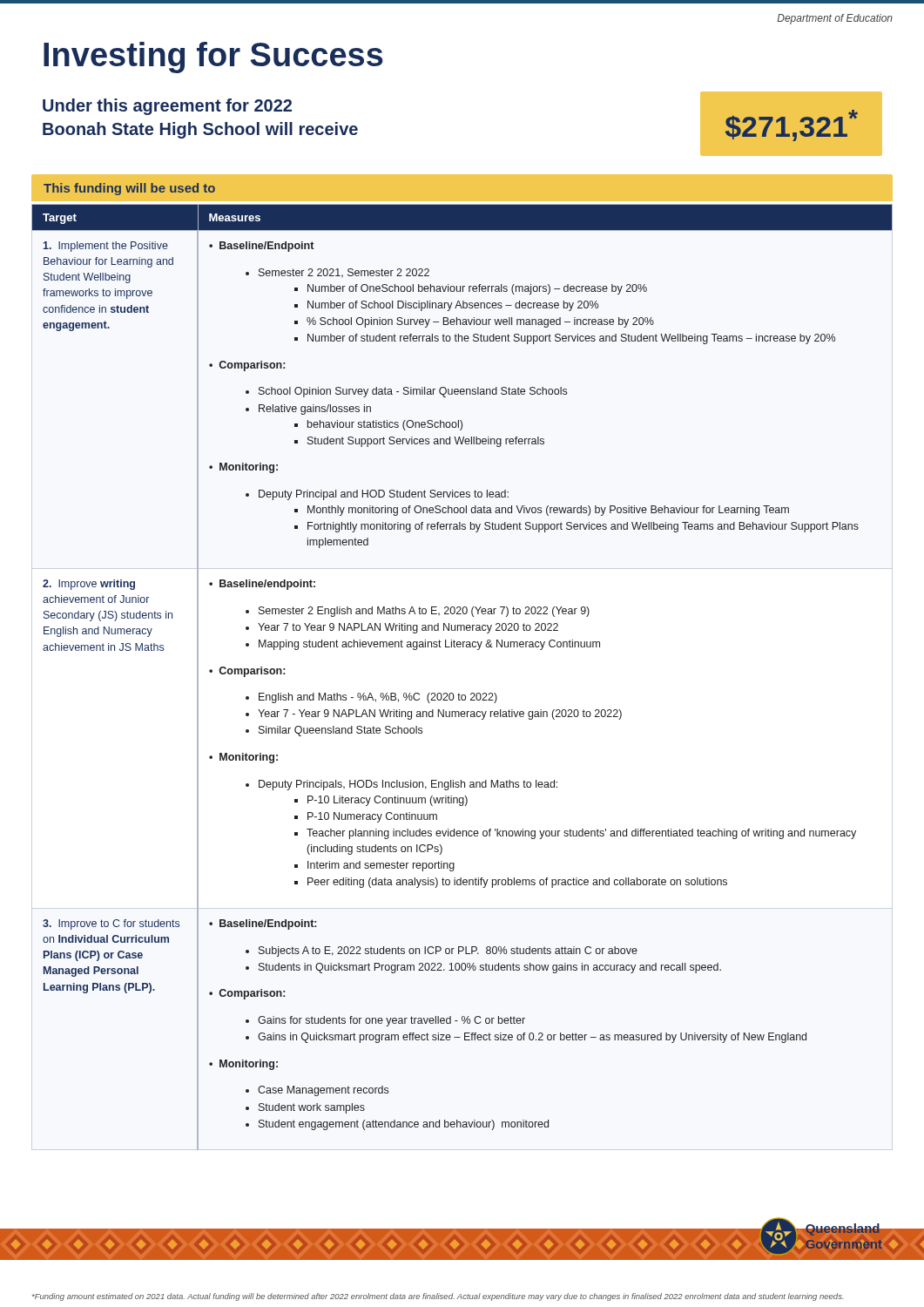Viewport: 924px width, 1307px height.
Task: Point to the section header beginning "Under this agreement for 2022Boonah State"
Action: [200, 117]
